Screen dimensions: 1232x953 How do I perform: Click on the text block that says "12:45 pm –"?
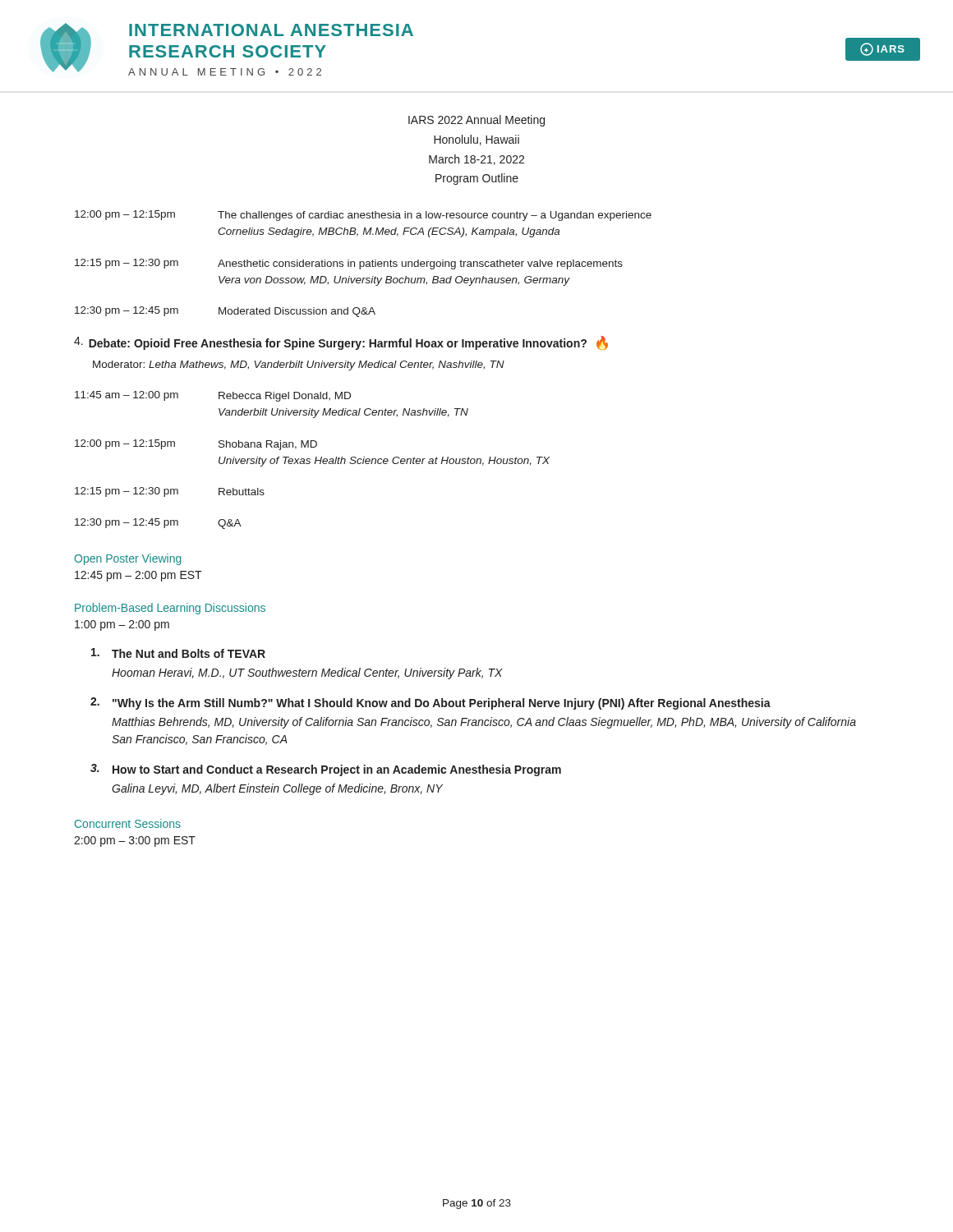pyautogui.click(x=138, y=575)
